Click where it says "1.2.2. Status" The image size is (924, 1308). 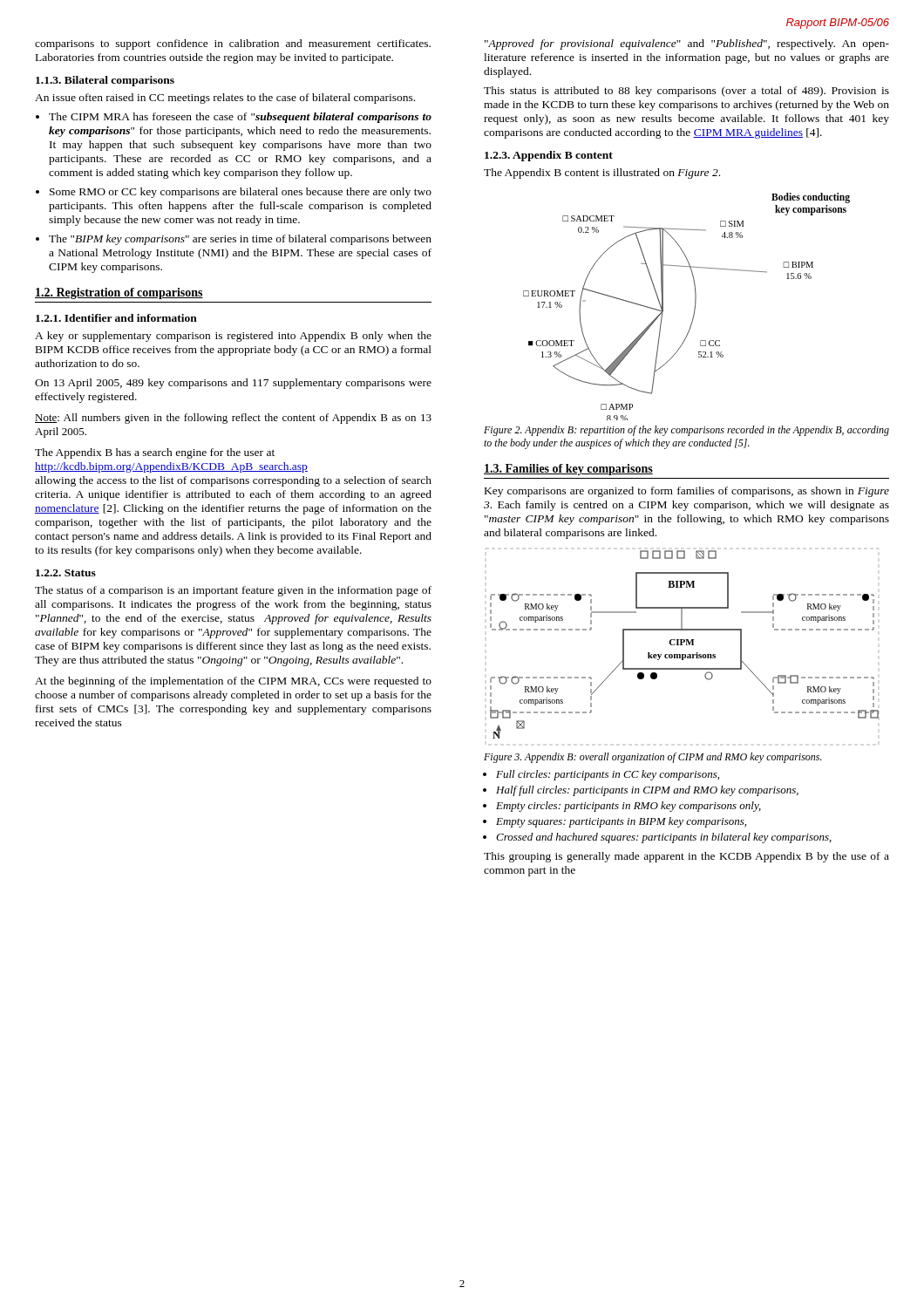click(66, 573)
